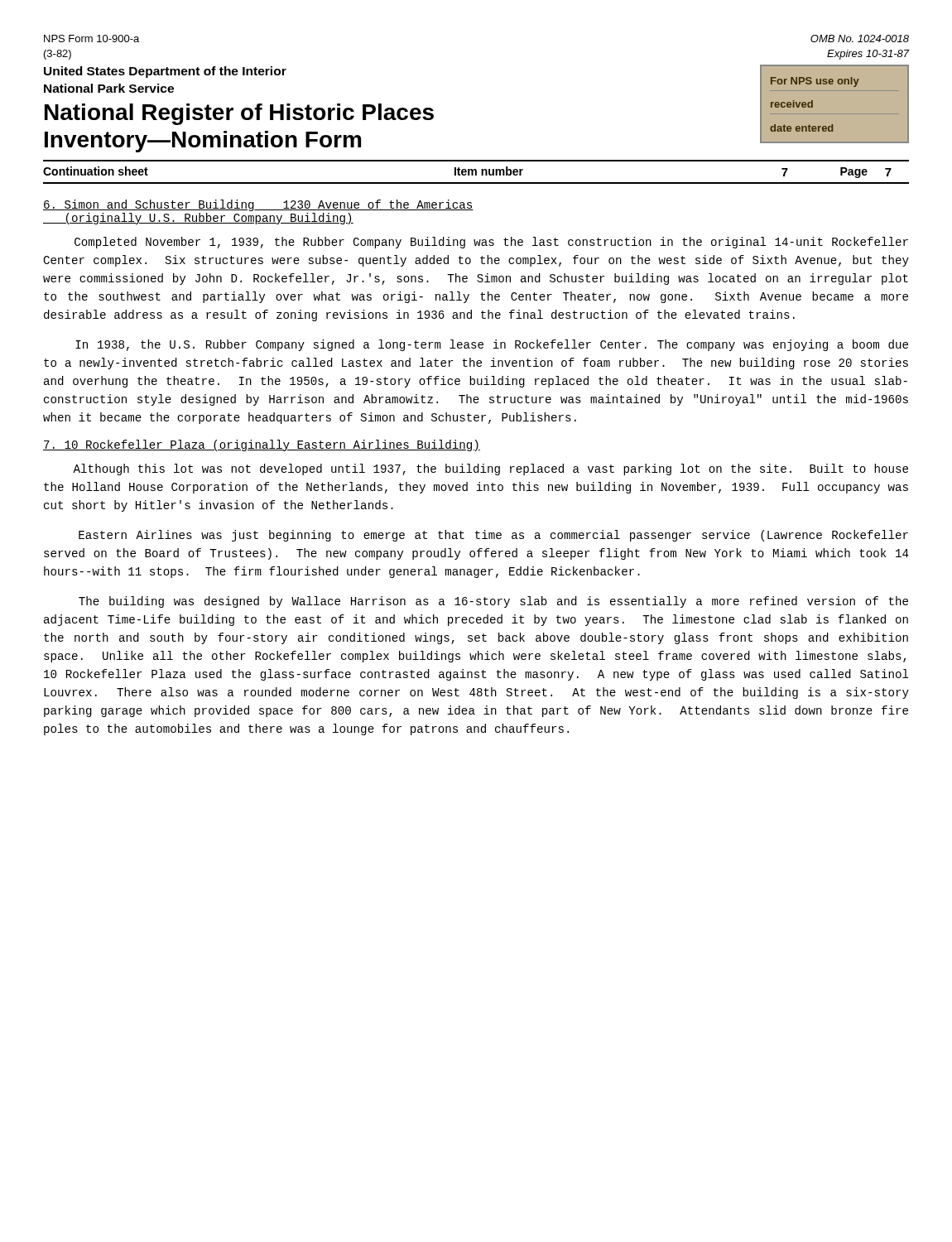Navigate to the region starting "United States Department"
This screenshot has width=952, height=1242.
point(165,79)
